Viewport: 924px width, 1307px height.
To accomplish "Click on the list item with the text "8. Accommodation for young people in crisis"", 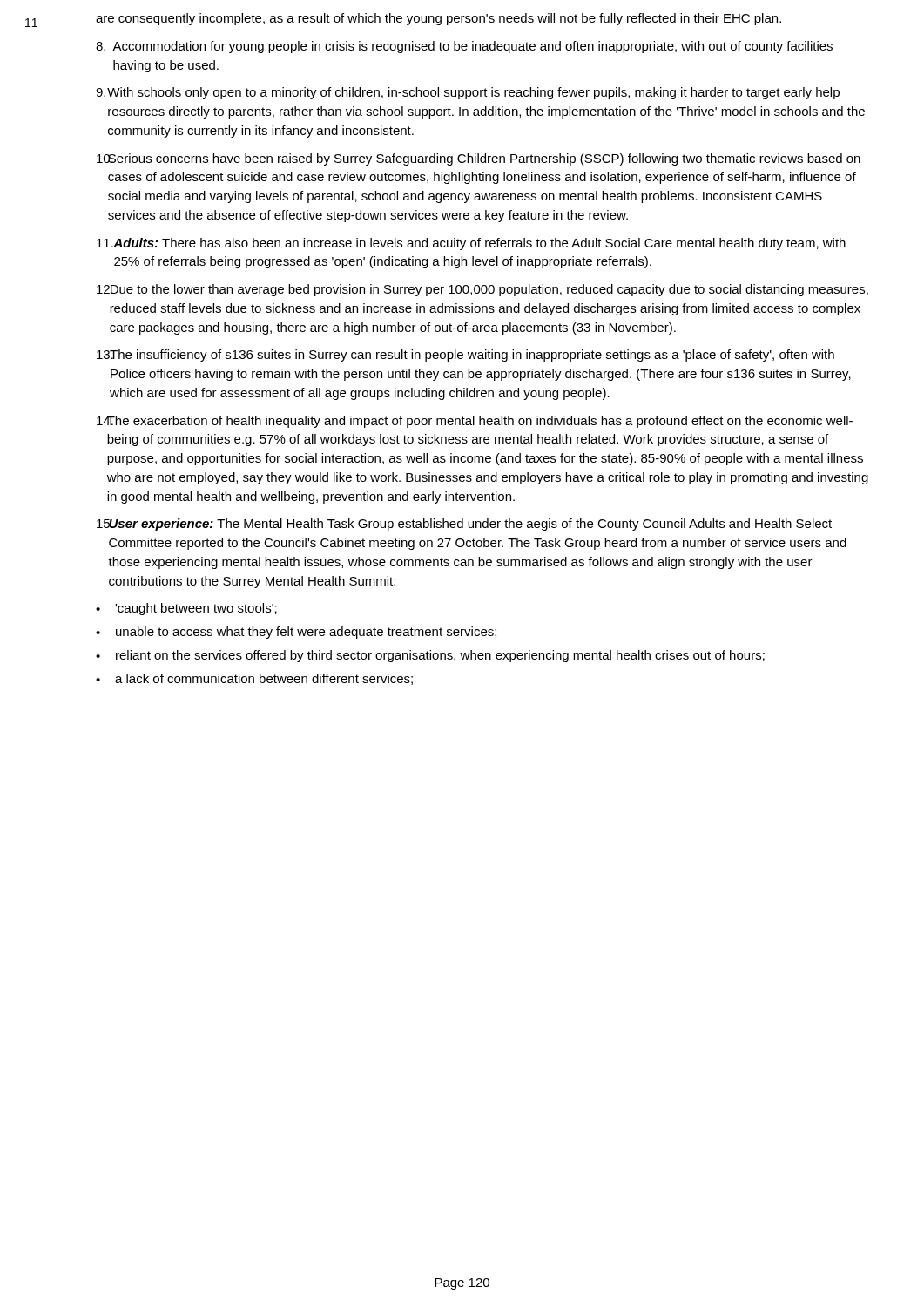I will 484,55.
